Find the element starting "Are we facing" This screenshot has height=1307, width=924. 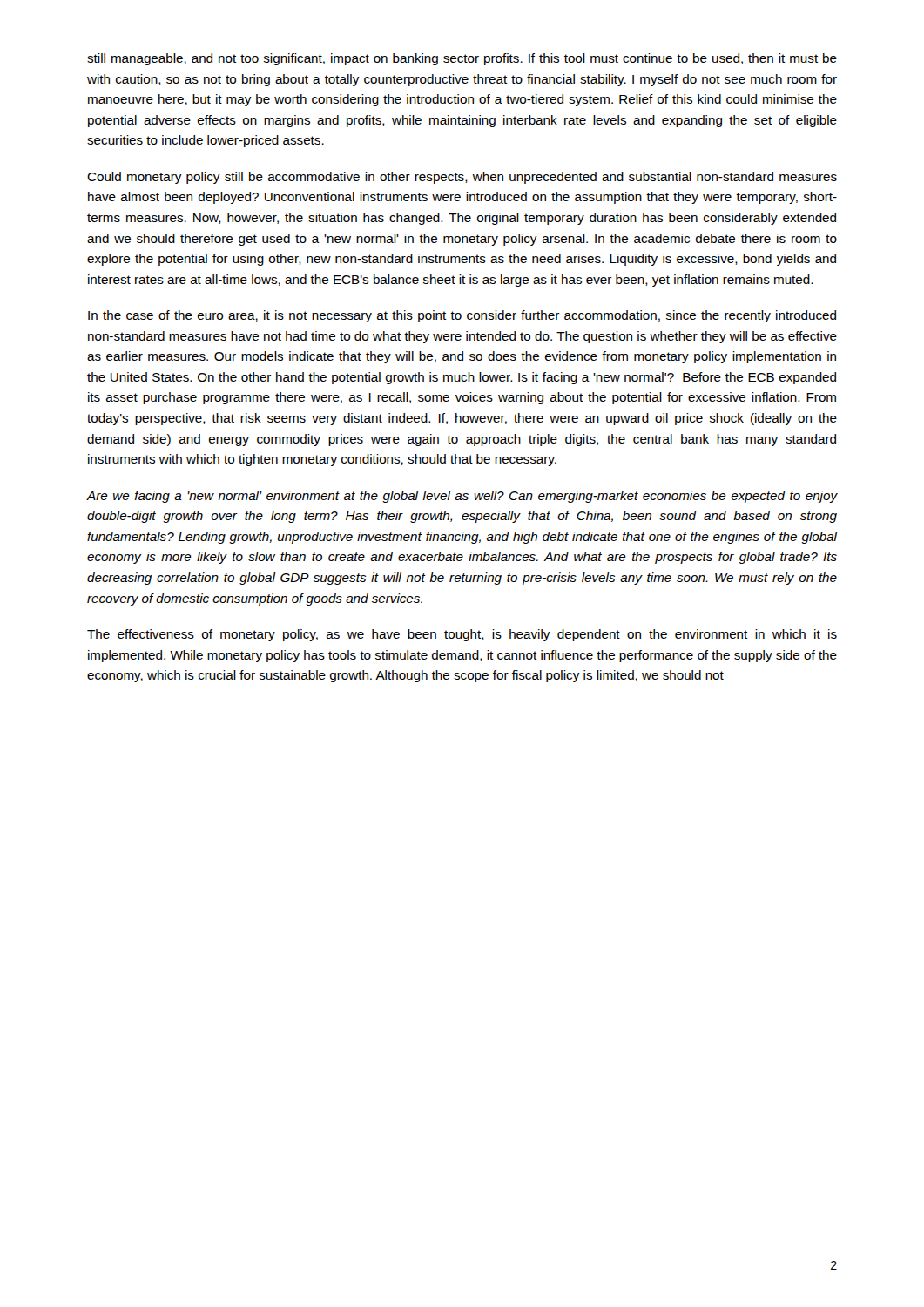point(462,546)
